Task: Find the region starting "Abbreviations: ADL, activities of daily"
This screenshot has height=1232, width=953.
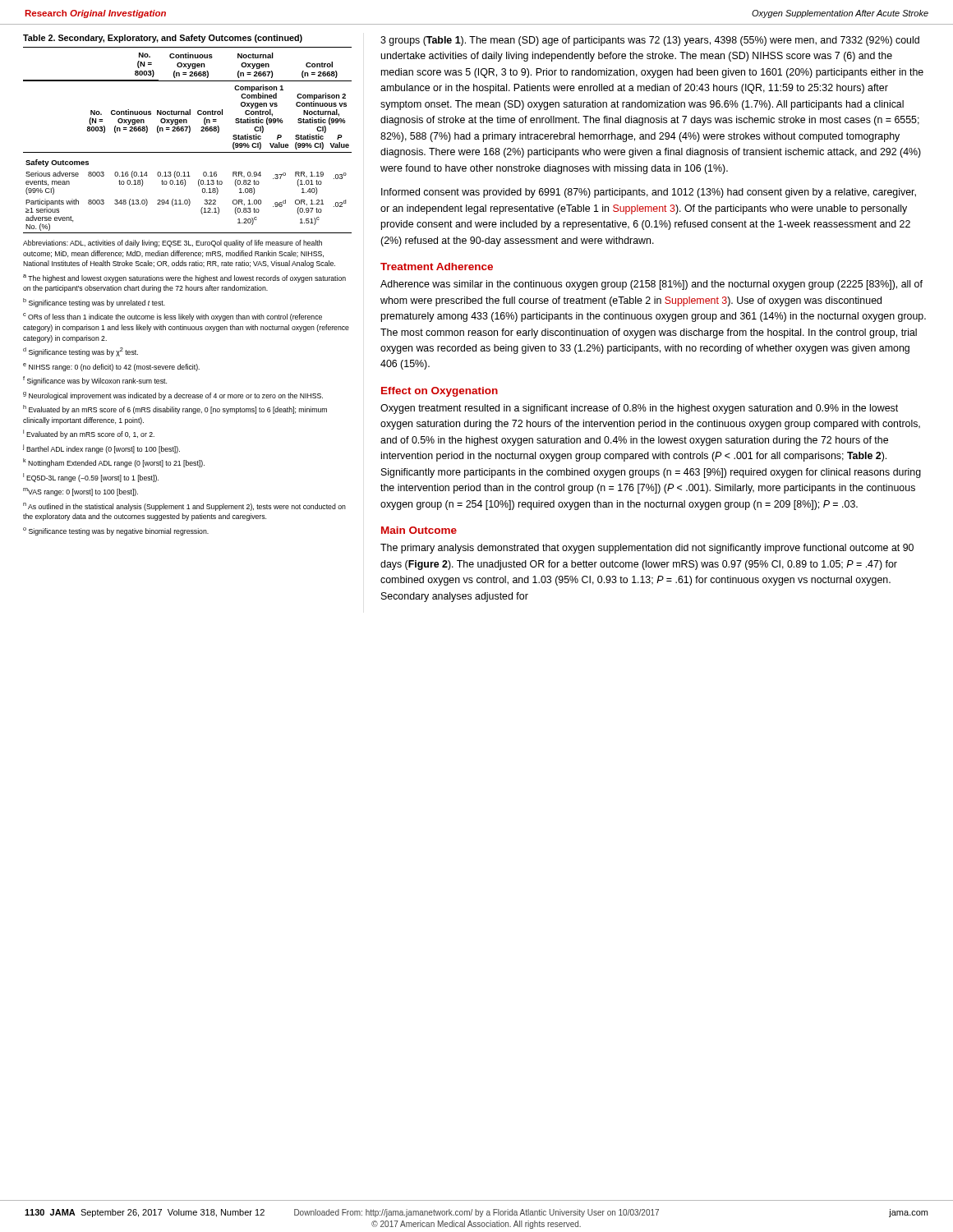Action: click(187, 387)
